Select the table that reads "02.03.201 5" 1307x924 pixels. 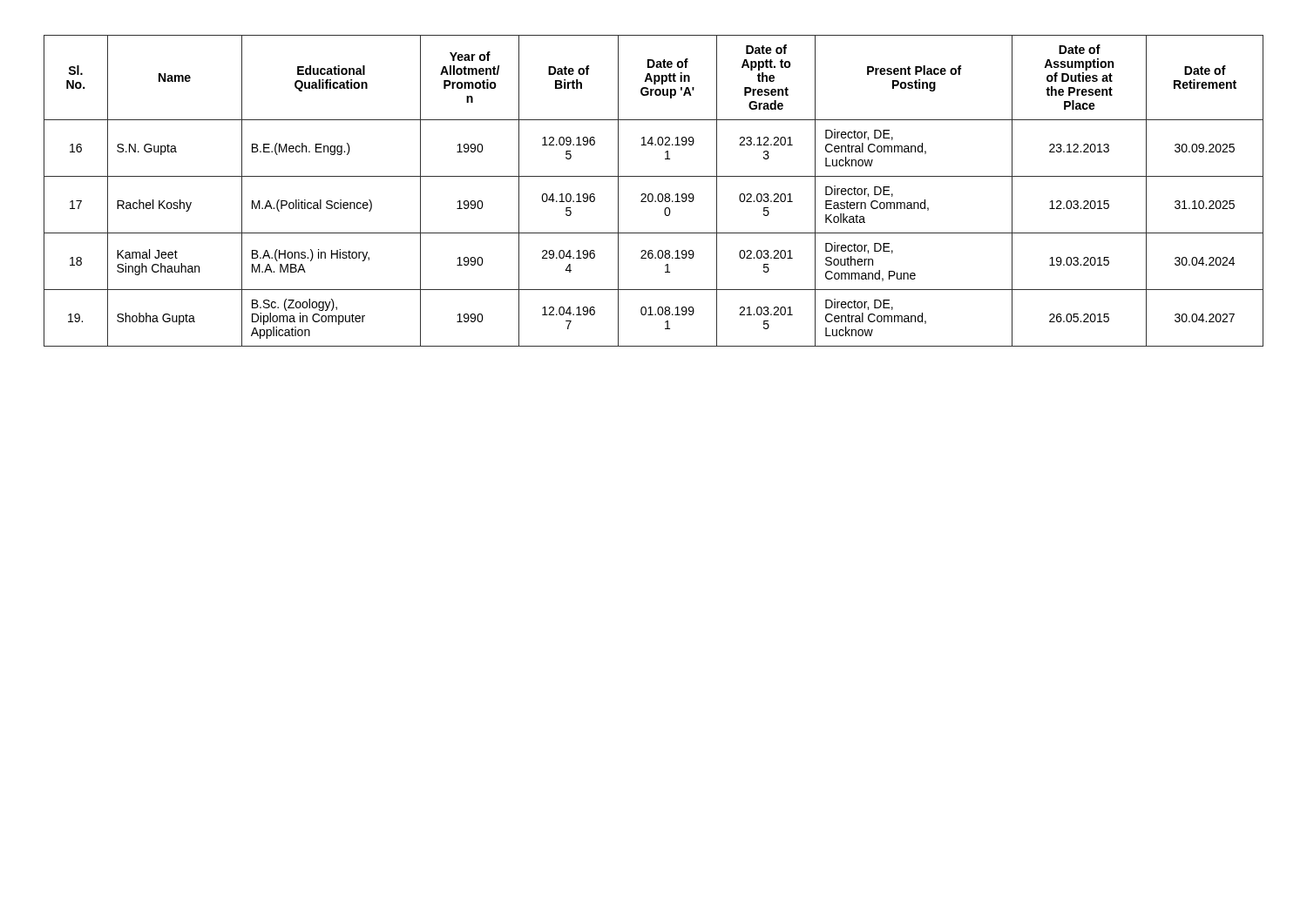[x=654, y=191]
